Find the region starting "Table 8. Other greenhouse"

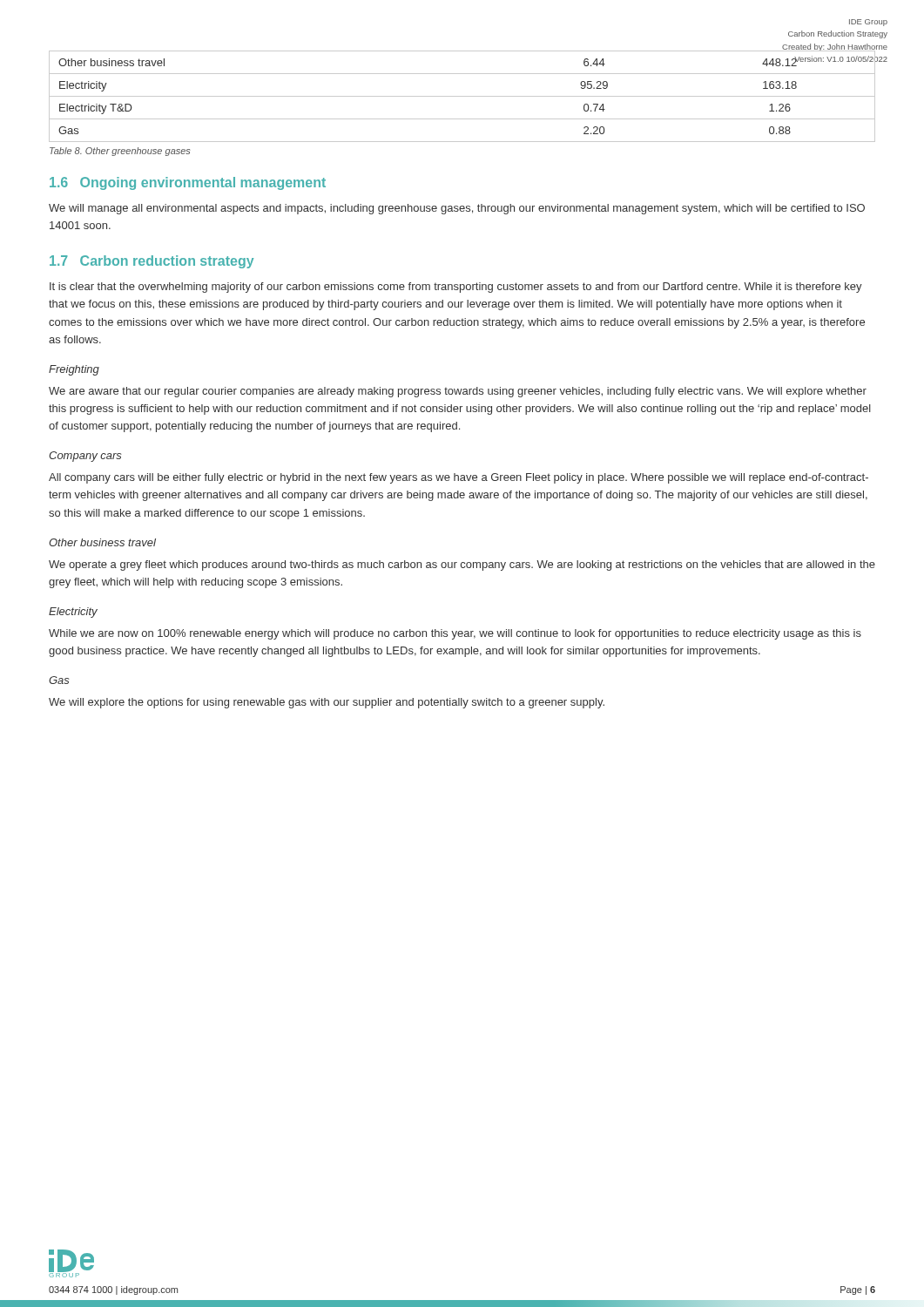click(120, 151)
